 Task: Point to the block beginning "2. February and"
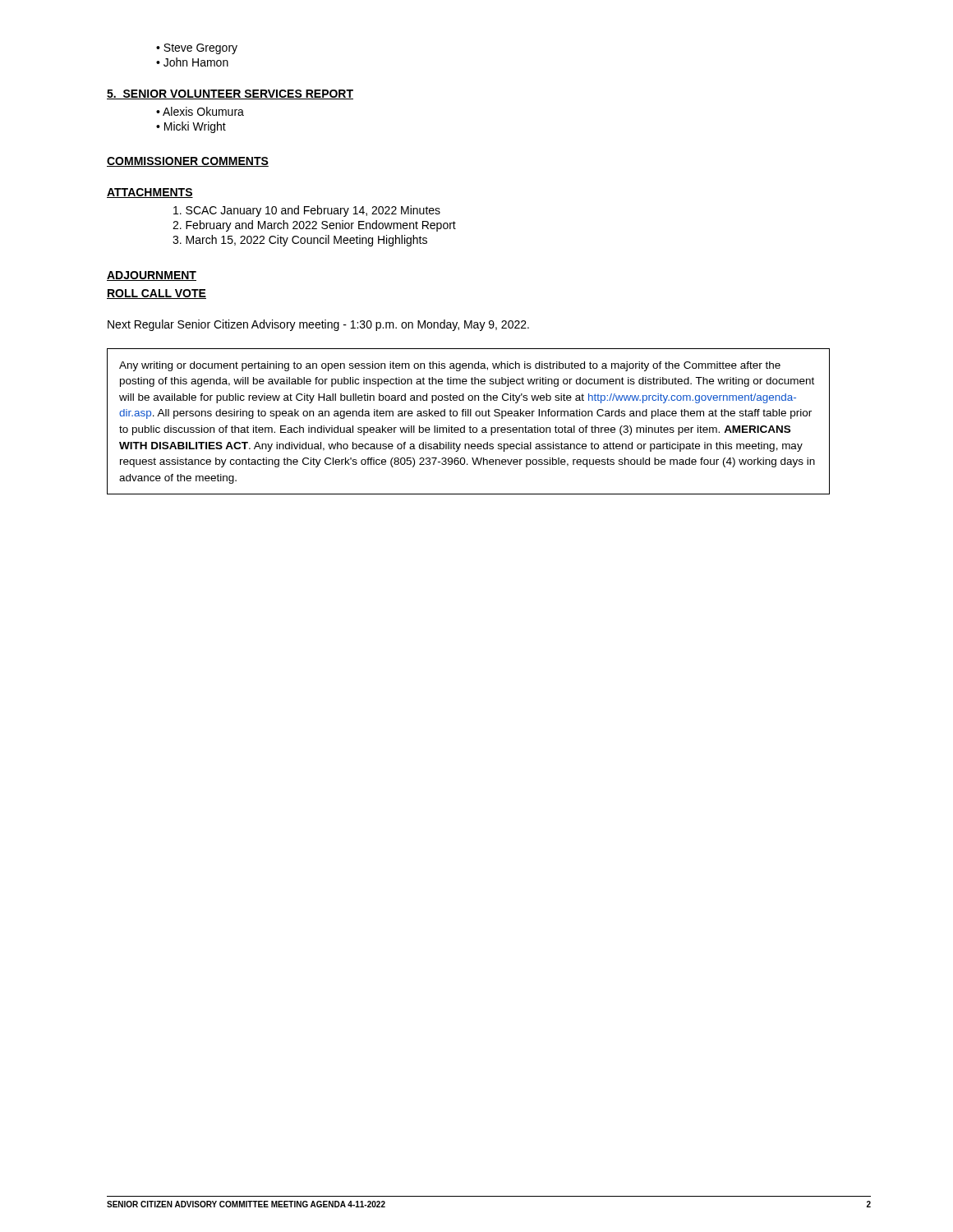(x=314, y=225)
